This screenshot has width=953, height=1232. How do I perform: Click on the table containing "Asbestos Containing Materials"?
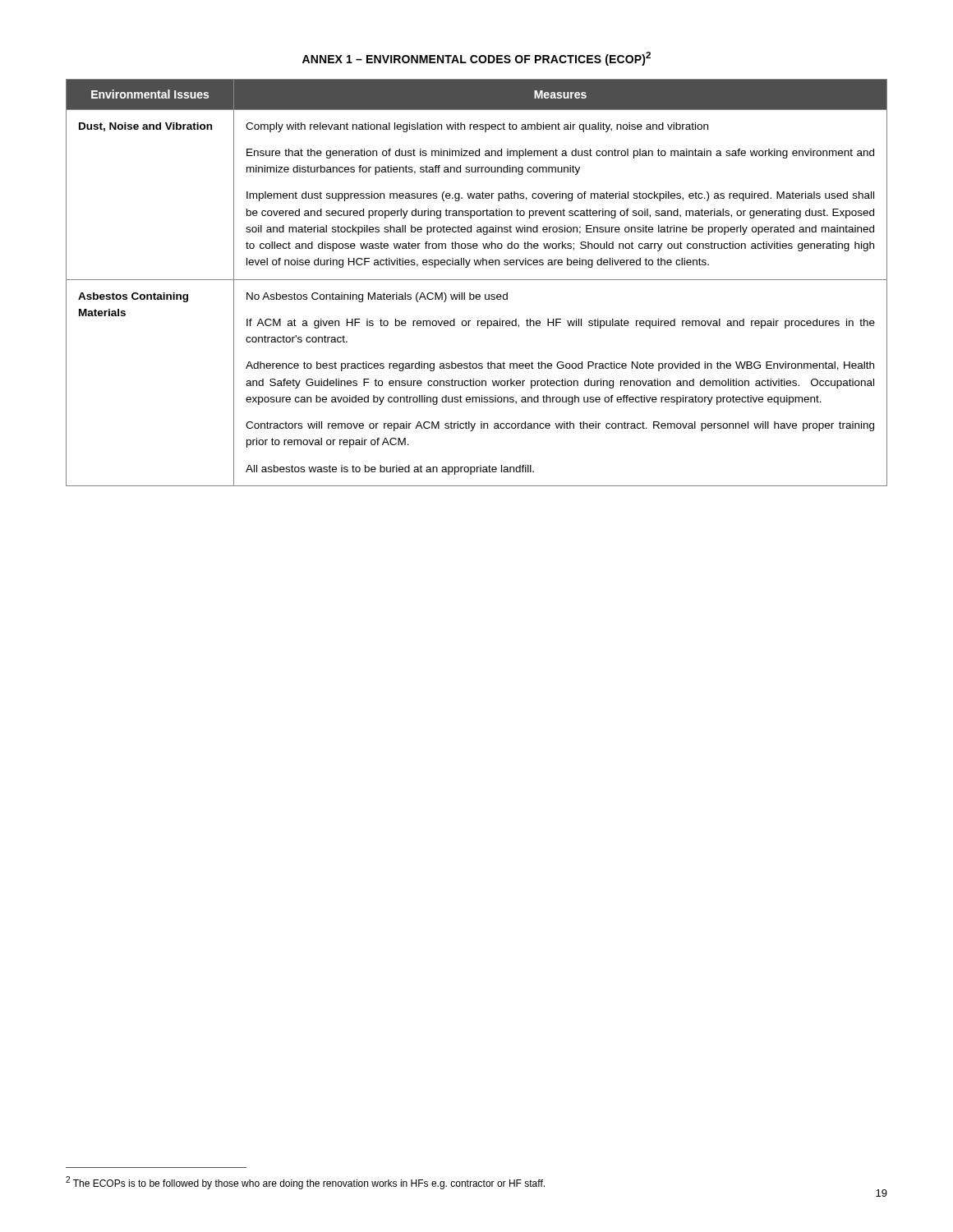click(x=476, y=282)
